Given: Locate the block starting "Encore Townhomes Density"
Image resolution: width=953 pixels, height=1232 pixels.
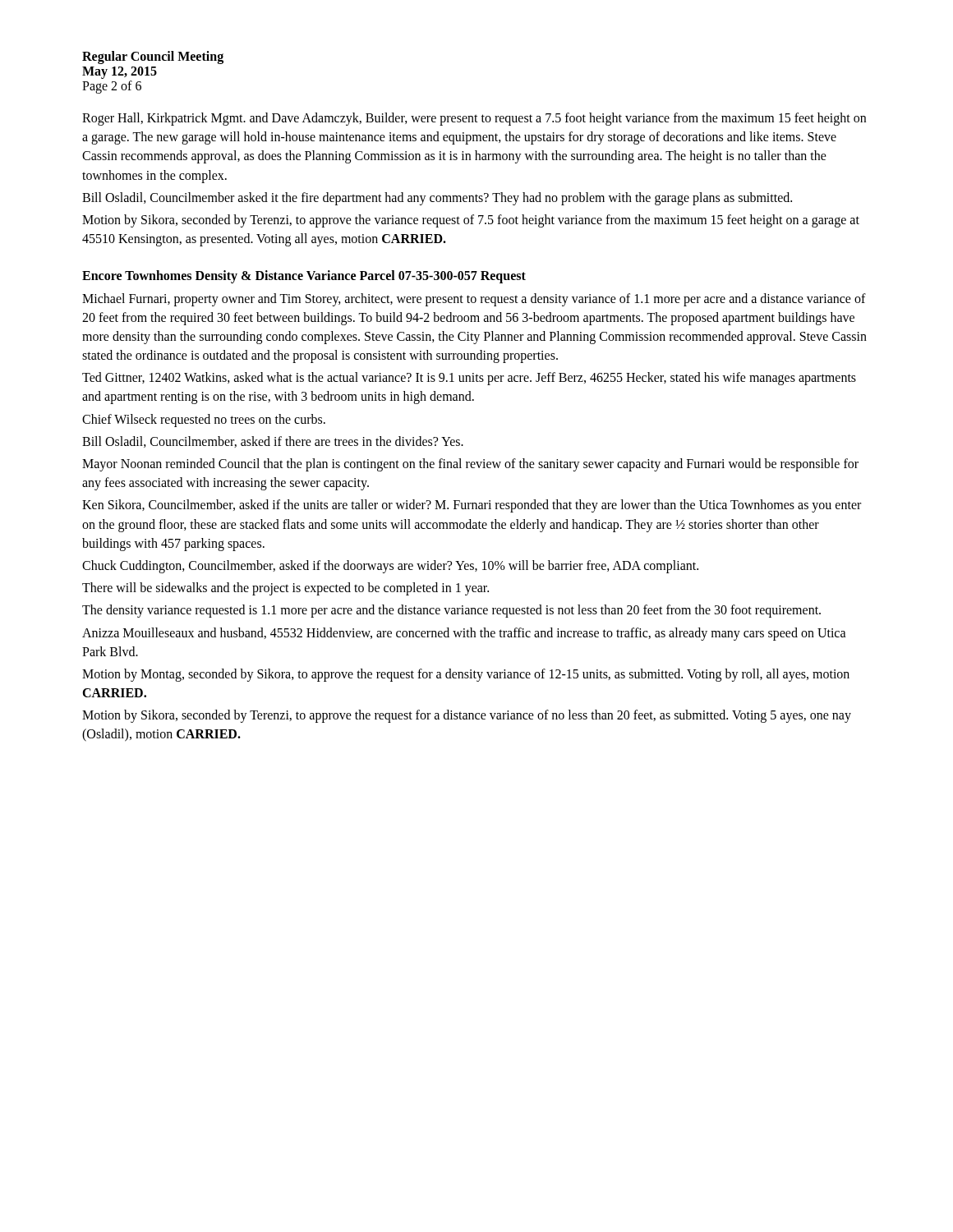Looking at the screenshot, I should 304,276.
